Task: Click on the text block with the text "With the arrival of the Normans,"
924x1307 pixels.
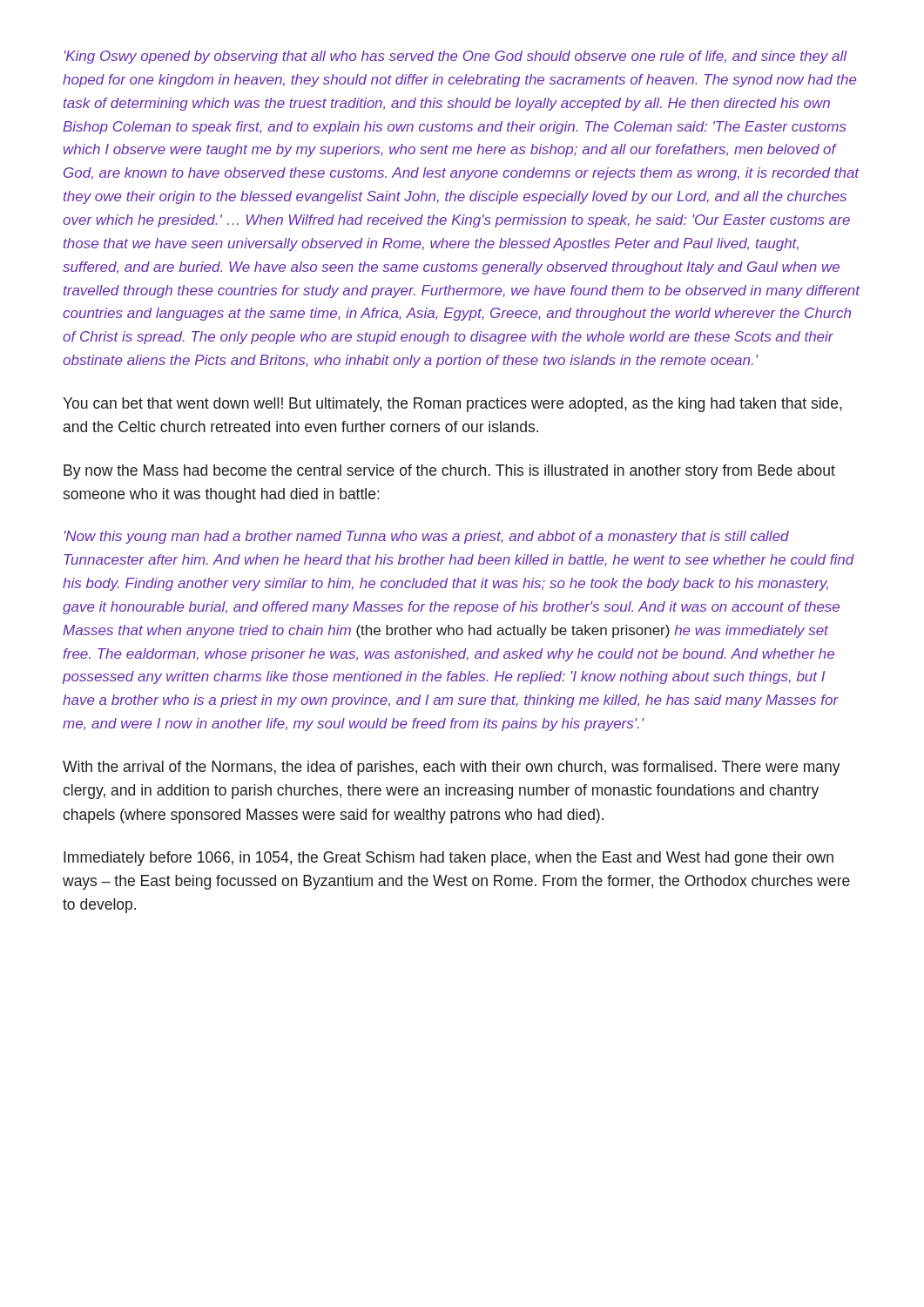Action: click(451, 791)
